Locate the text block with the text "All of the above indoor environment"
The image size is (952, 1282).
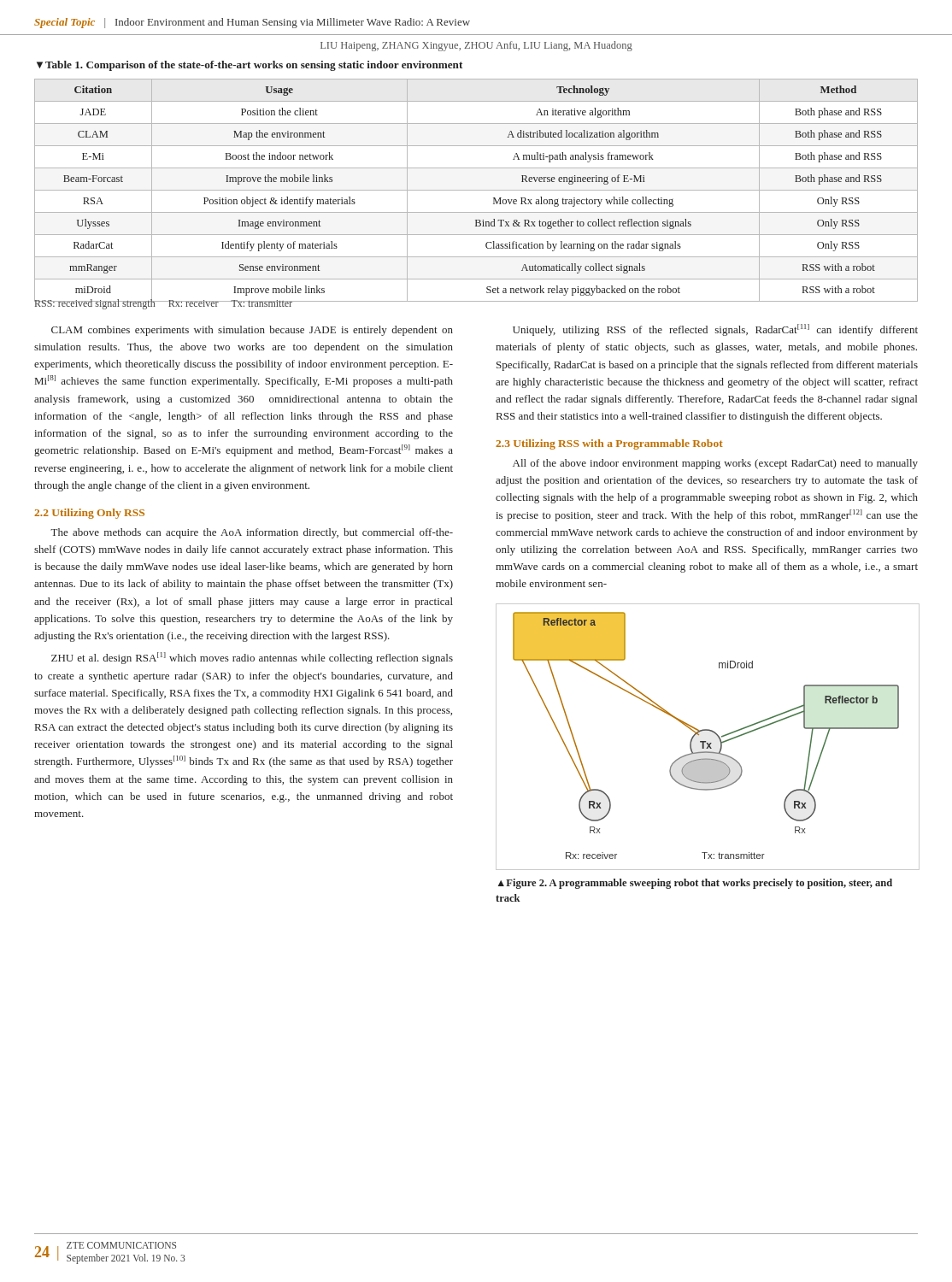click(x=707, y=524)
